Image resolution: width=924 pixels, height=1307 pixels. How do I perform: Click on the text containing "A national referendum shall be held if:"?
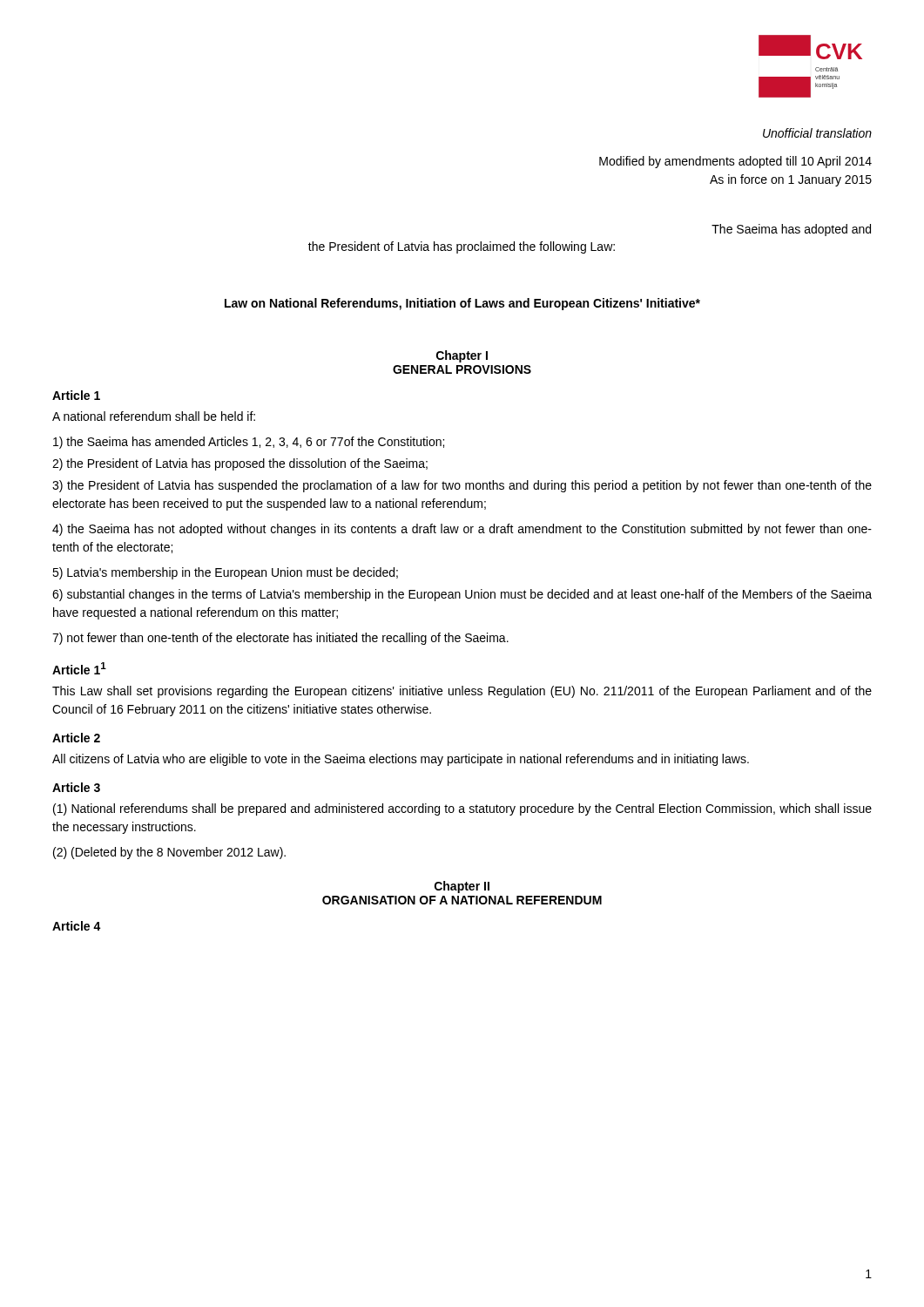coord(154,416)
